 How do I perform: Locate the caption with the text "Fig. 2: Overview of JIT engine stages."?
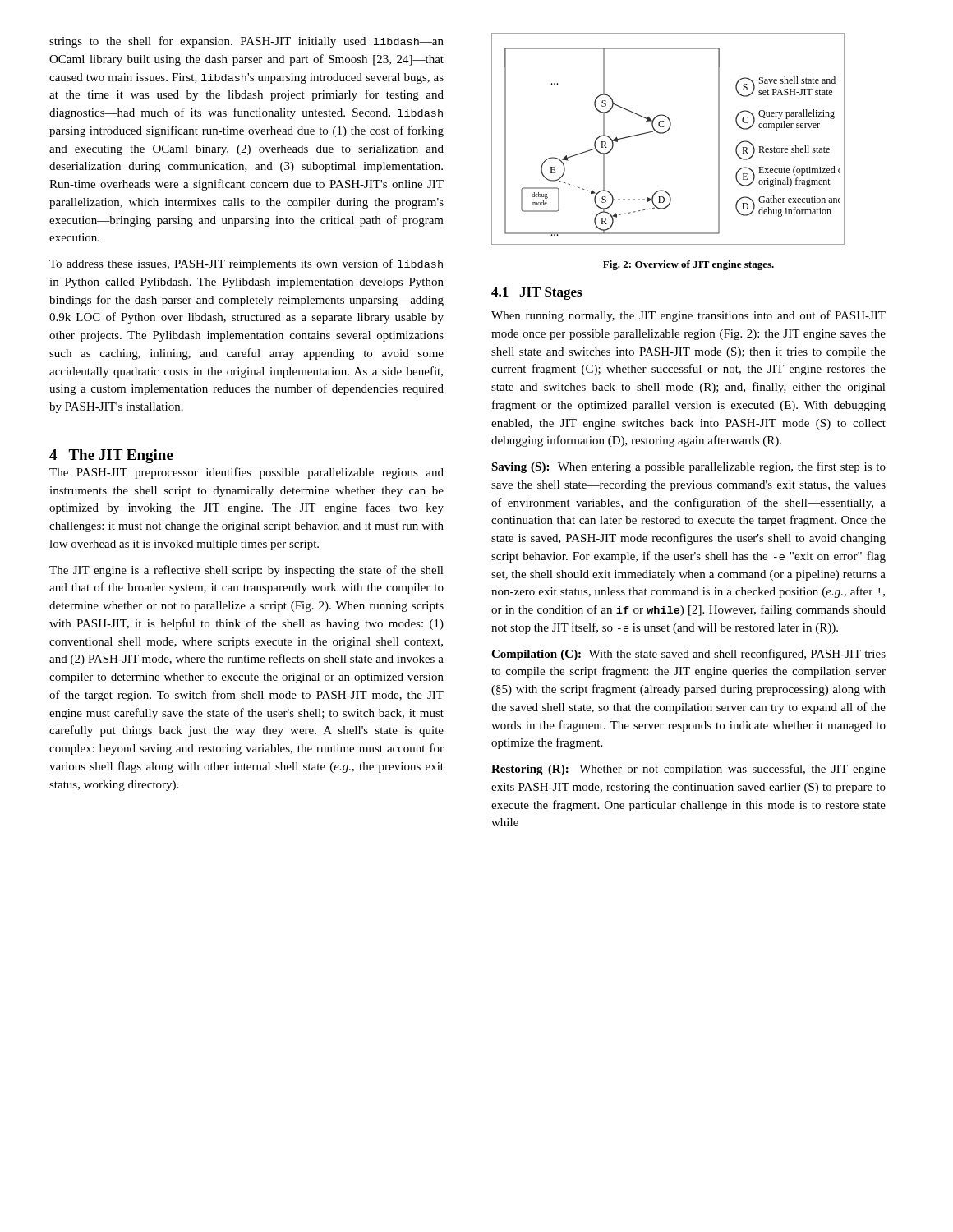coord(688,264)
